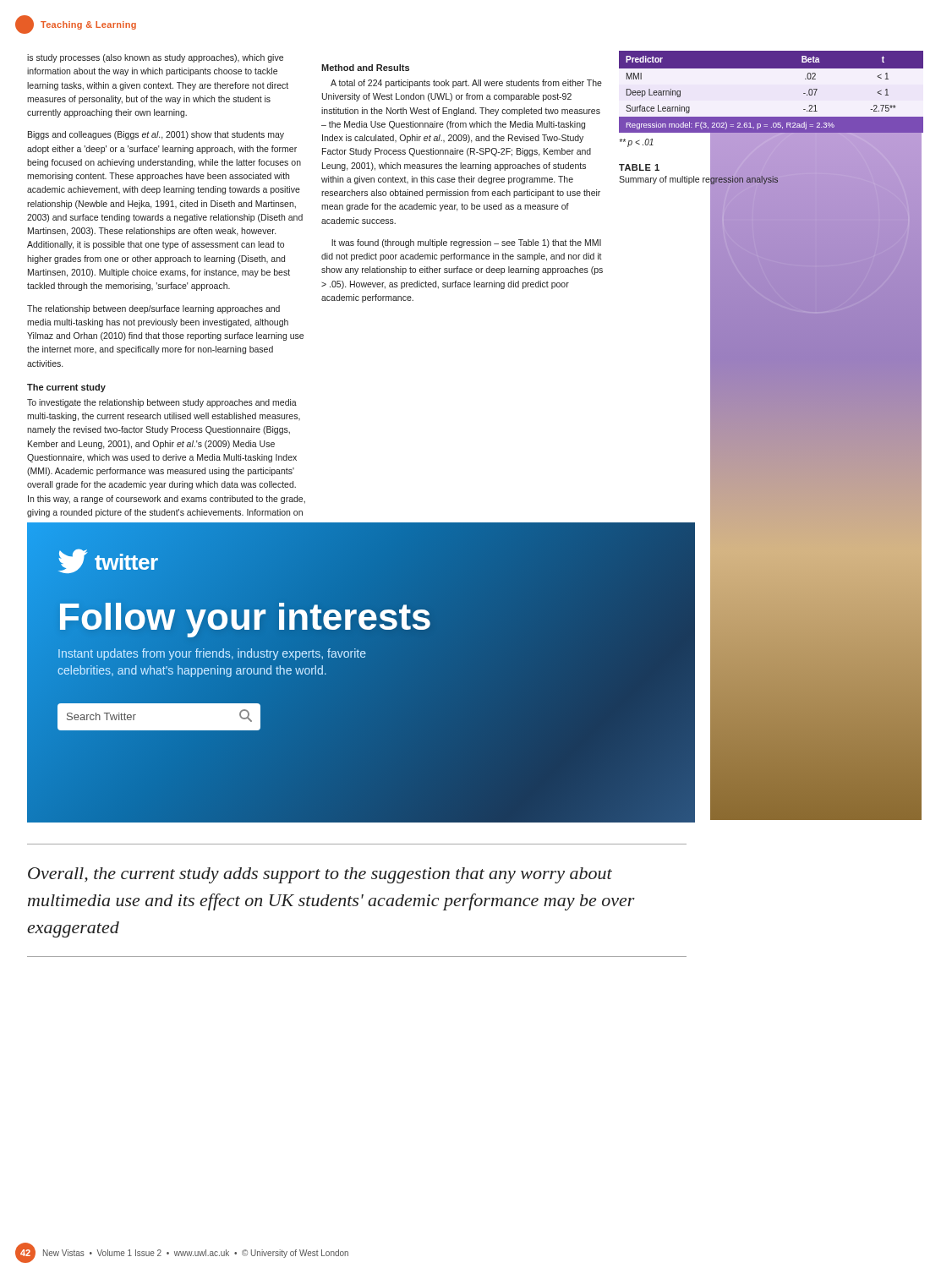This screenshot has width=952, height=1268.
Task: Click on the text block that says "Overall, the current study adds support to the"
Action: click(357, 900)
